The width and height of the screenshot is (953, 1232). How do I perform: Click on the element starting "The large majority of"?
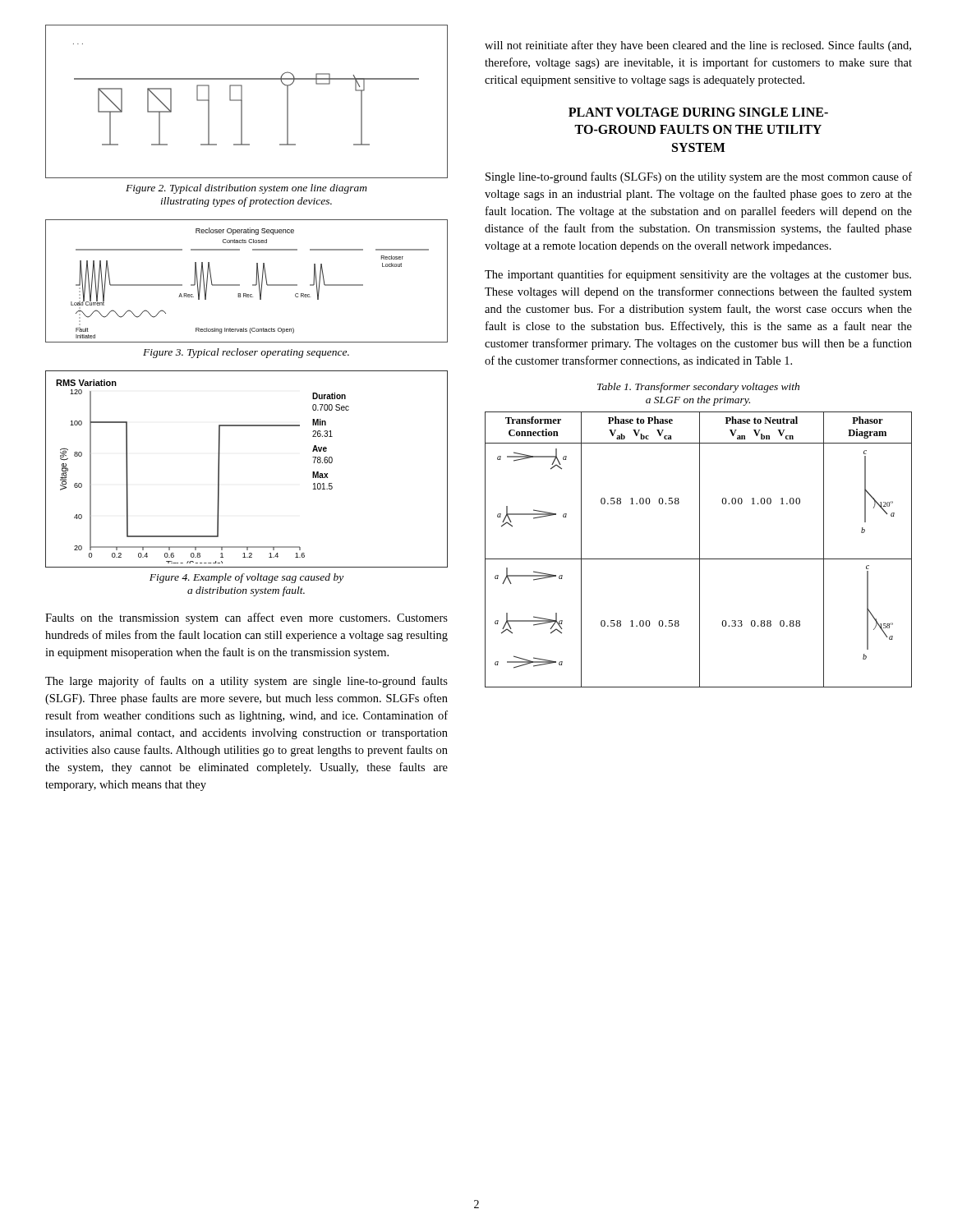[x=246, y=733]
